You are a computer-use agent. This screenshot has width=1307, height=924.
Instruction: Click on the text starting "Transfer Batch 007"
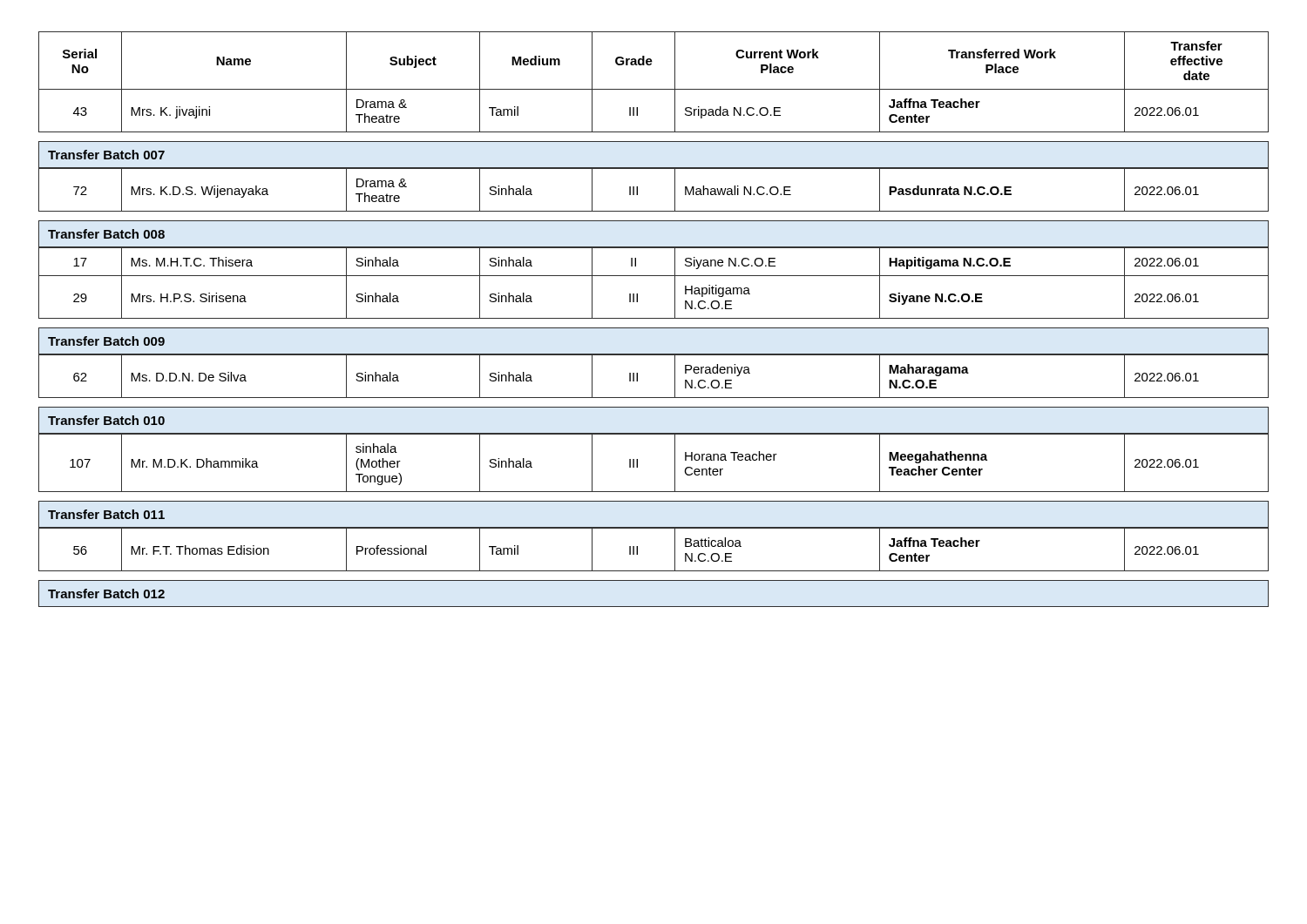click(106, 155)
